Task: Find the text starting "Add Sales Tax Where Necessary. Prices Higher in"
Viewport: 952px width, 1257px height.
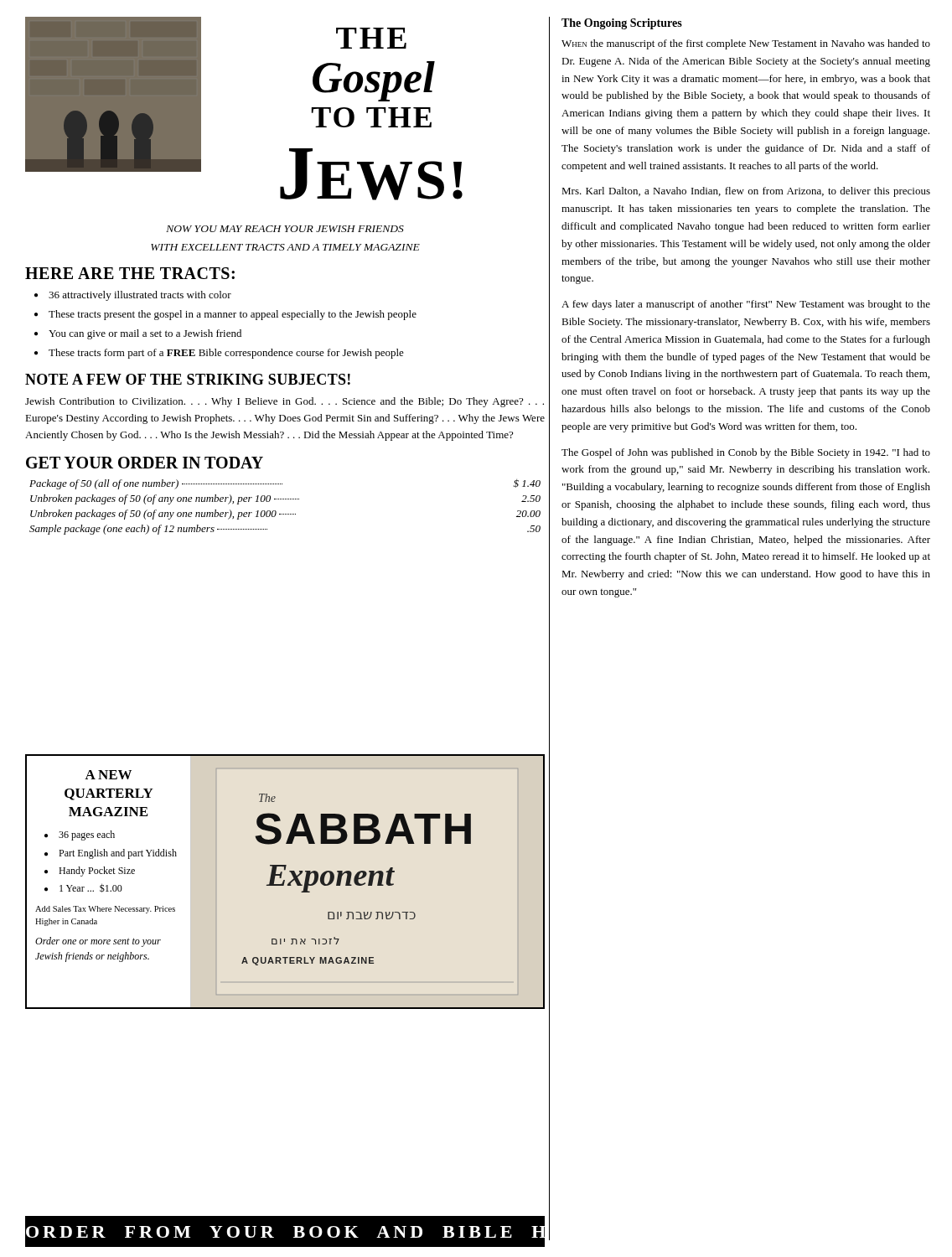Action: [x=105, y=915]
